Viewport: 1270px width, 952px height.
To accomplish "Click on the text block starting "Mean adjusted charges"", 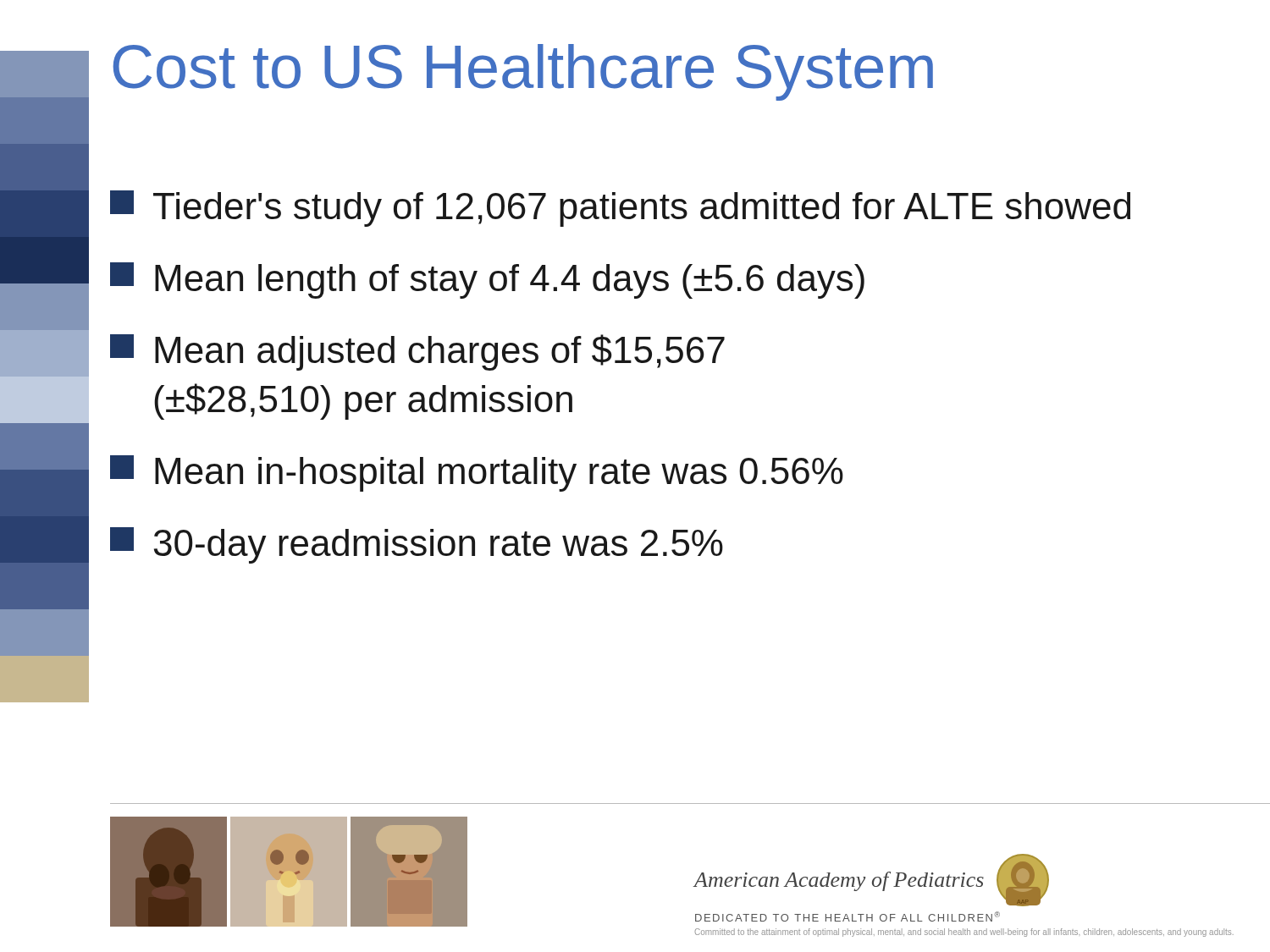I will (x=418, y=375).
